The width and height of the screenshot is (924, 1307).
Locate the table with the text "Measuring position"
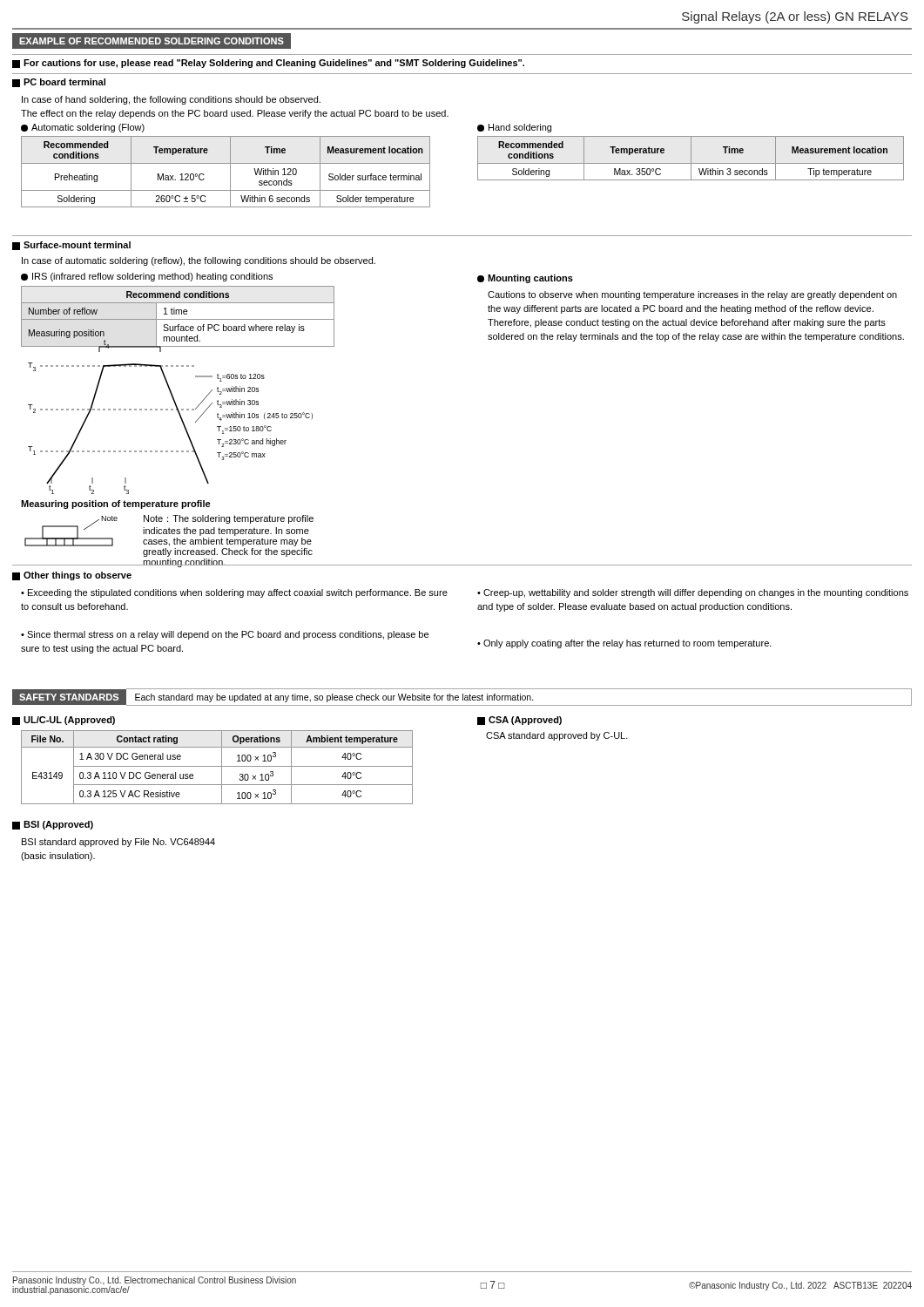tap(178, 316)
